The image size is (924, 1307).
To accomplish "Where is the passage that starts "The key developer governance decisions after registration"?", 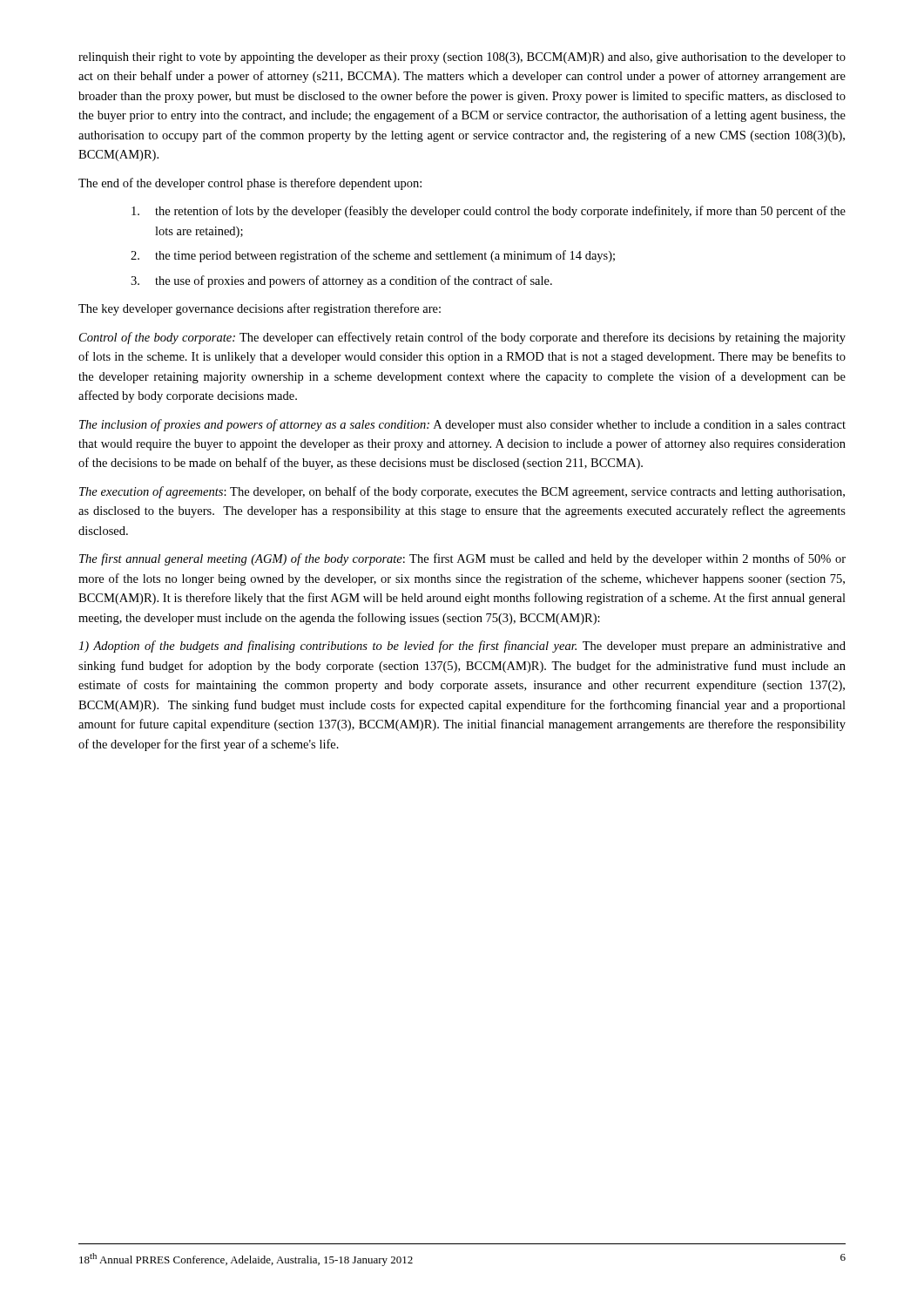I will point(260,309).
